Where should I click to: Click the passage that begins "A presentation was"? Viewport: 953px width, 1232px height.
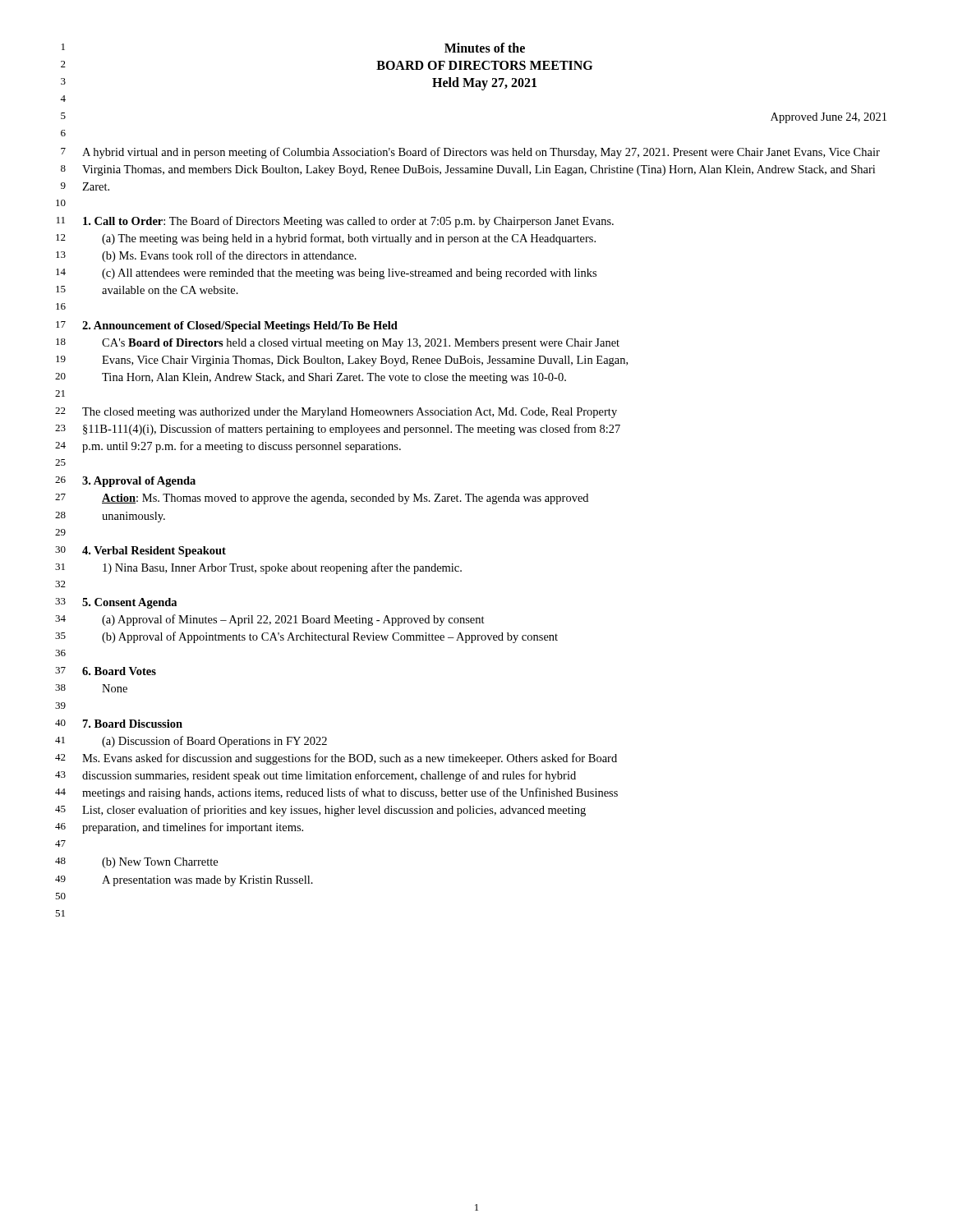click(208, 879)
